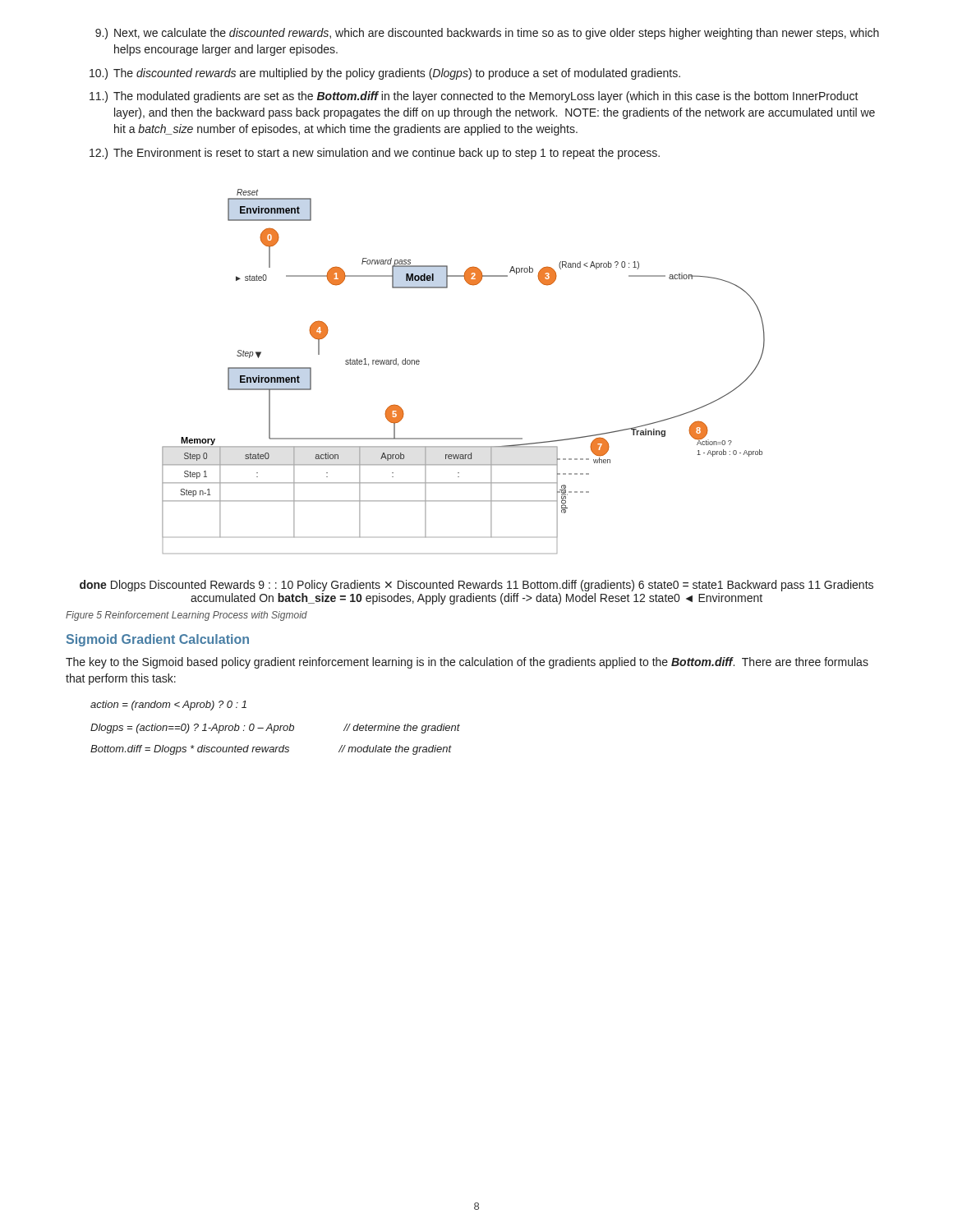Select the flowchart

(476, 390)
